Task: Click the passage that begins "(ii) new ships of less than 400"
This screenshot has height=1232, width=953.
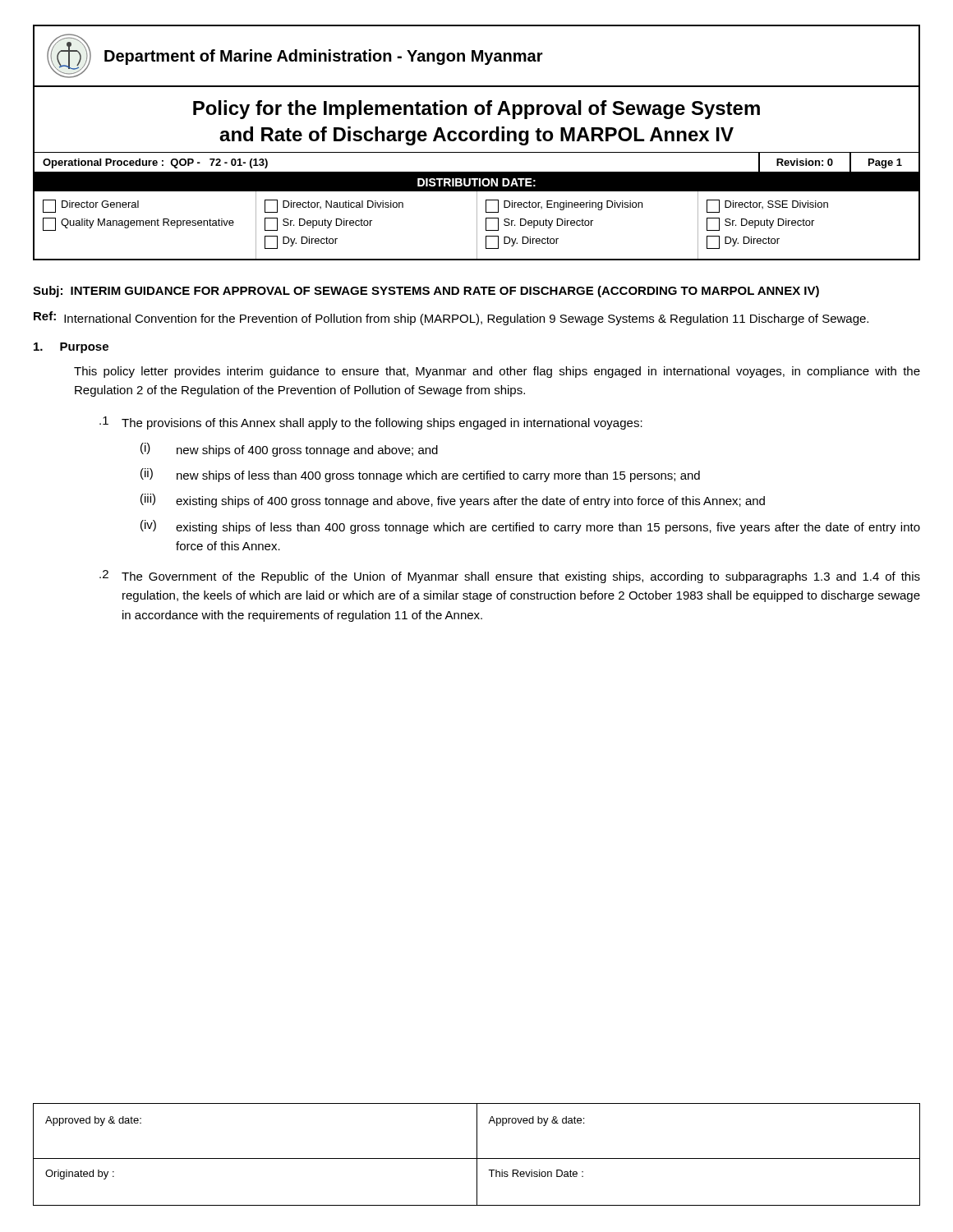Action: [420, 475]
